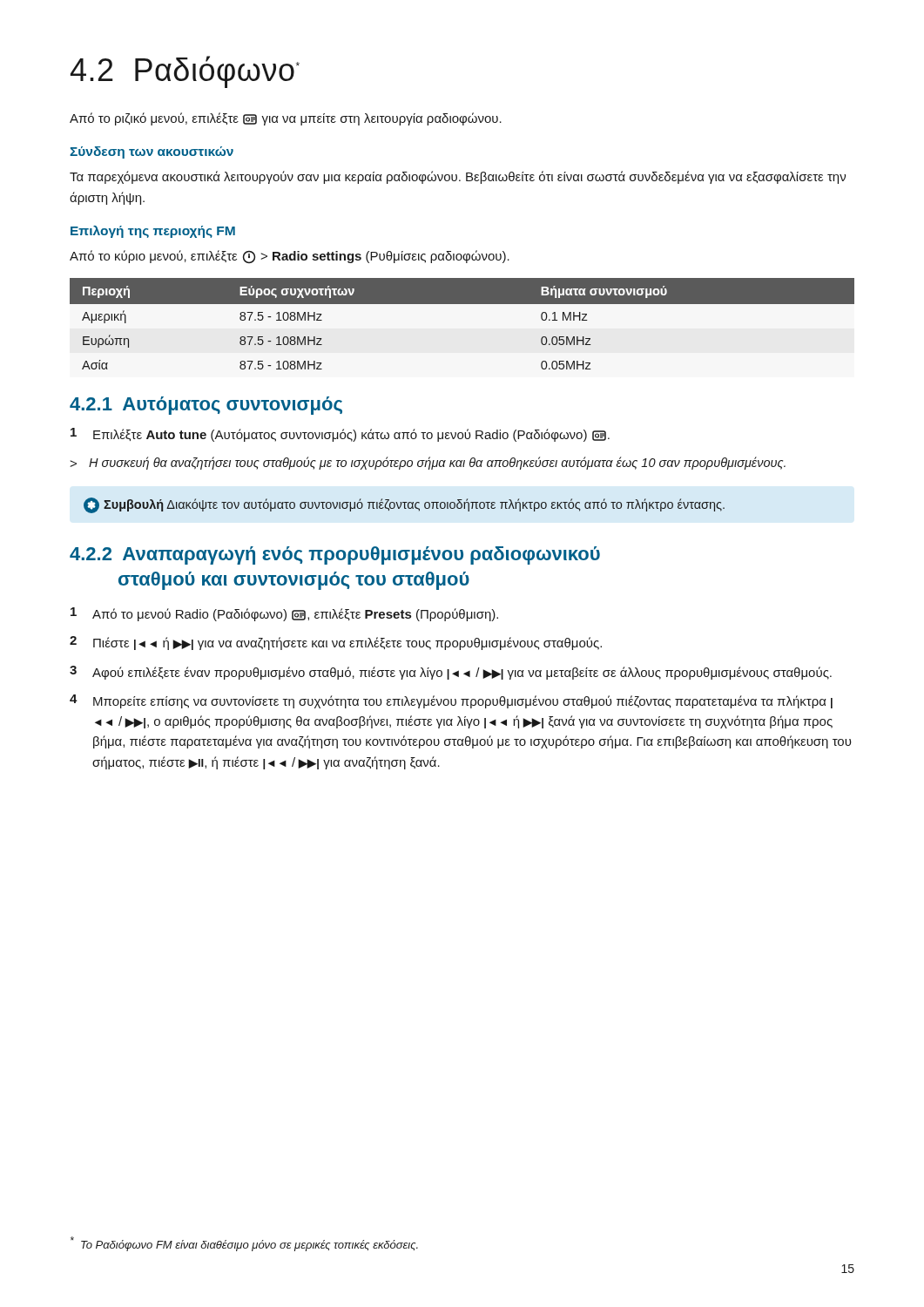Find the region starting "4.2.1 Αυτόματος συντονισμός"
Screen dimensions: 1307x924
tap(206, 406)
